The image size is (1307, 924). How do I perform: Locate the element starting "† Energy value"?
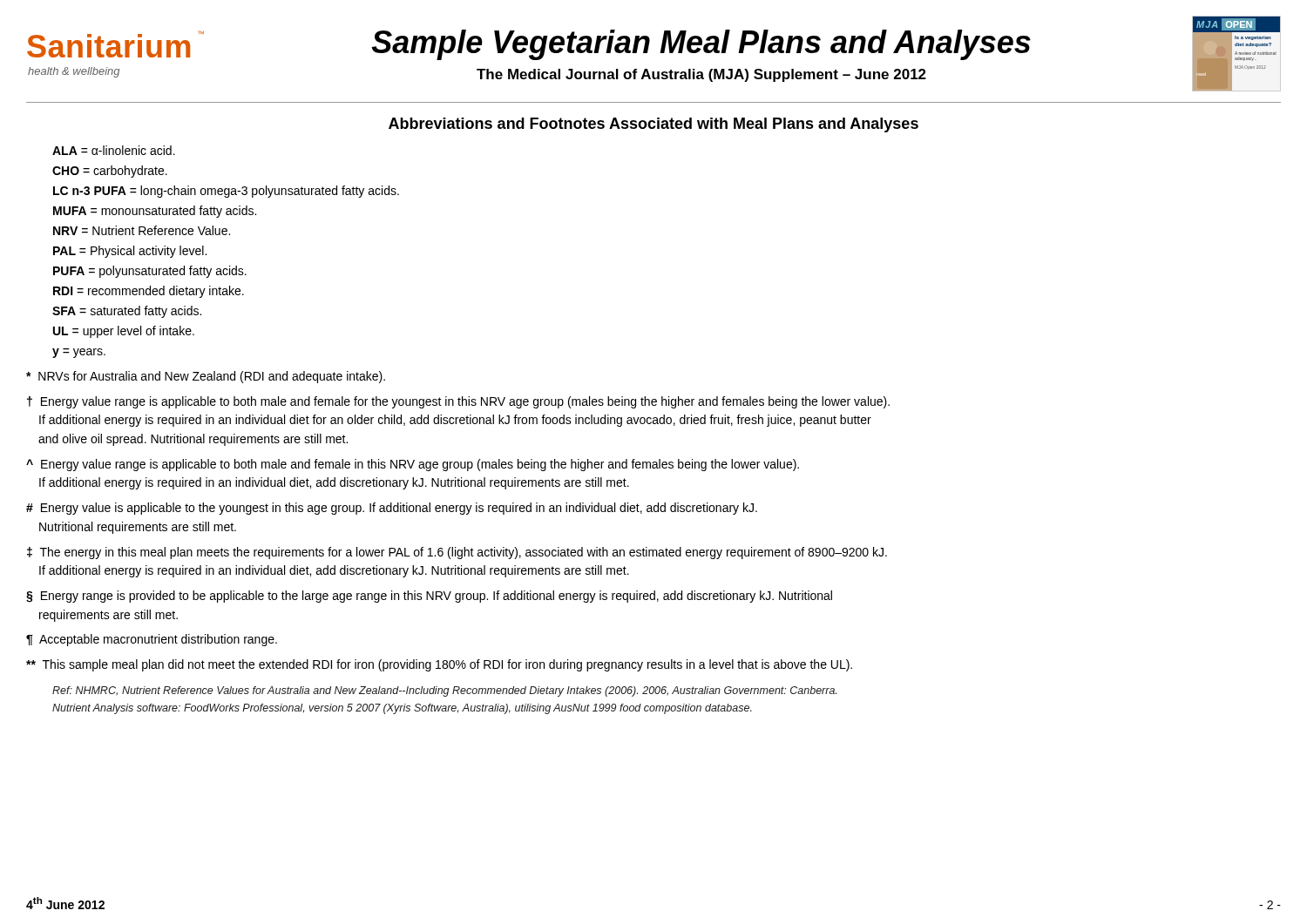(471, 422)
